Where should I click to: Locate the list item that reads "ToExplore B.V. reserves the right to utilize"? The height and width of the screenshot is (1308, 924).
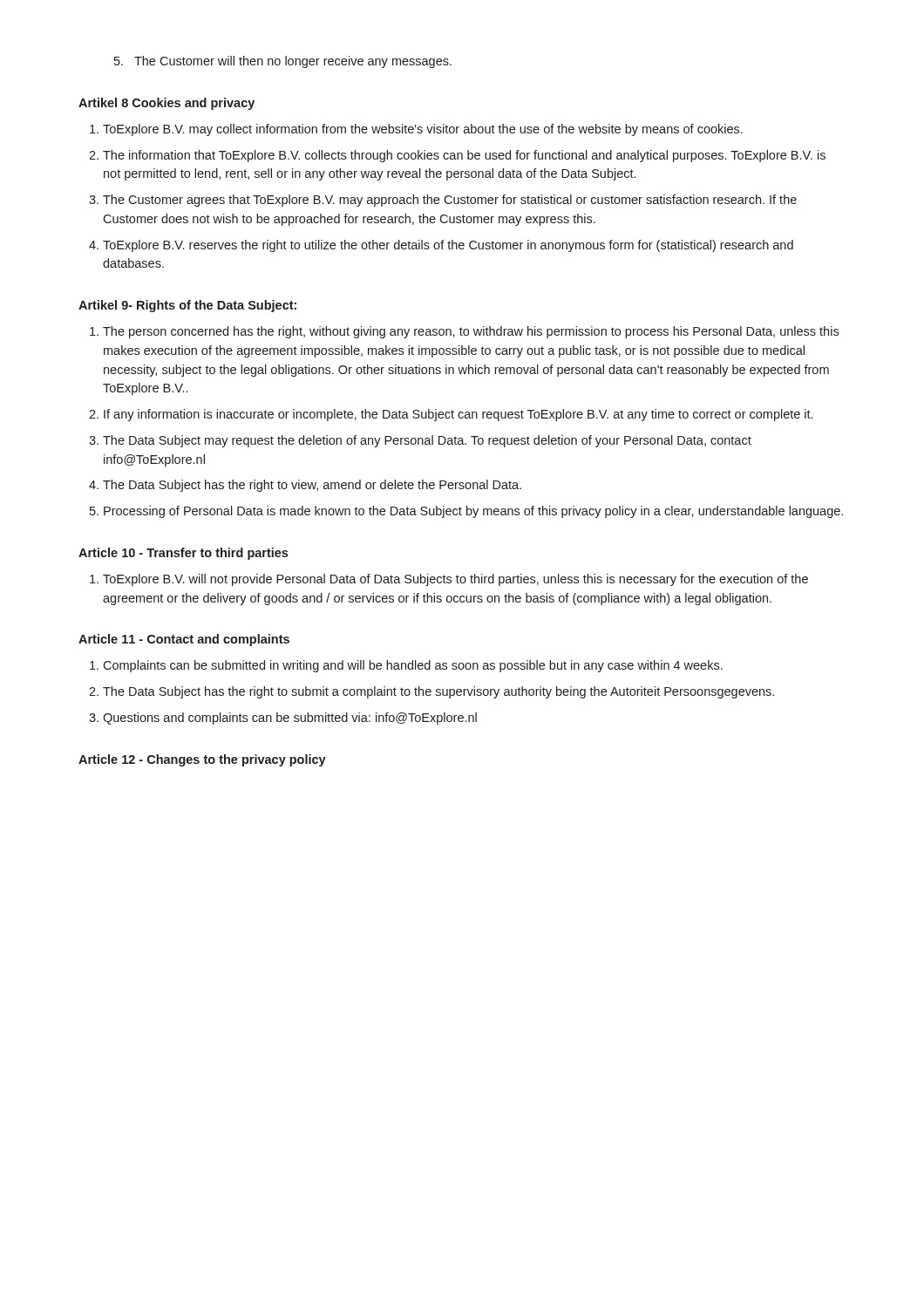tap(448, 254)
